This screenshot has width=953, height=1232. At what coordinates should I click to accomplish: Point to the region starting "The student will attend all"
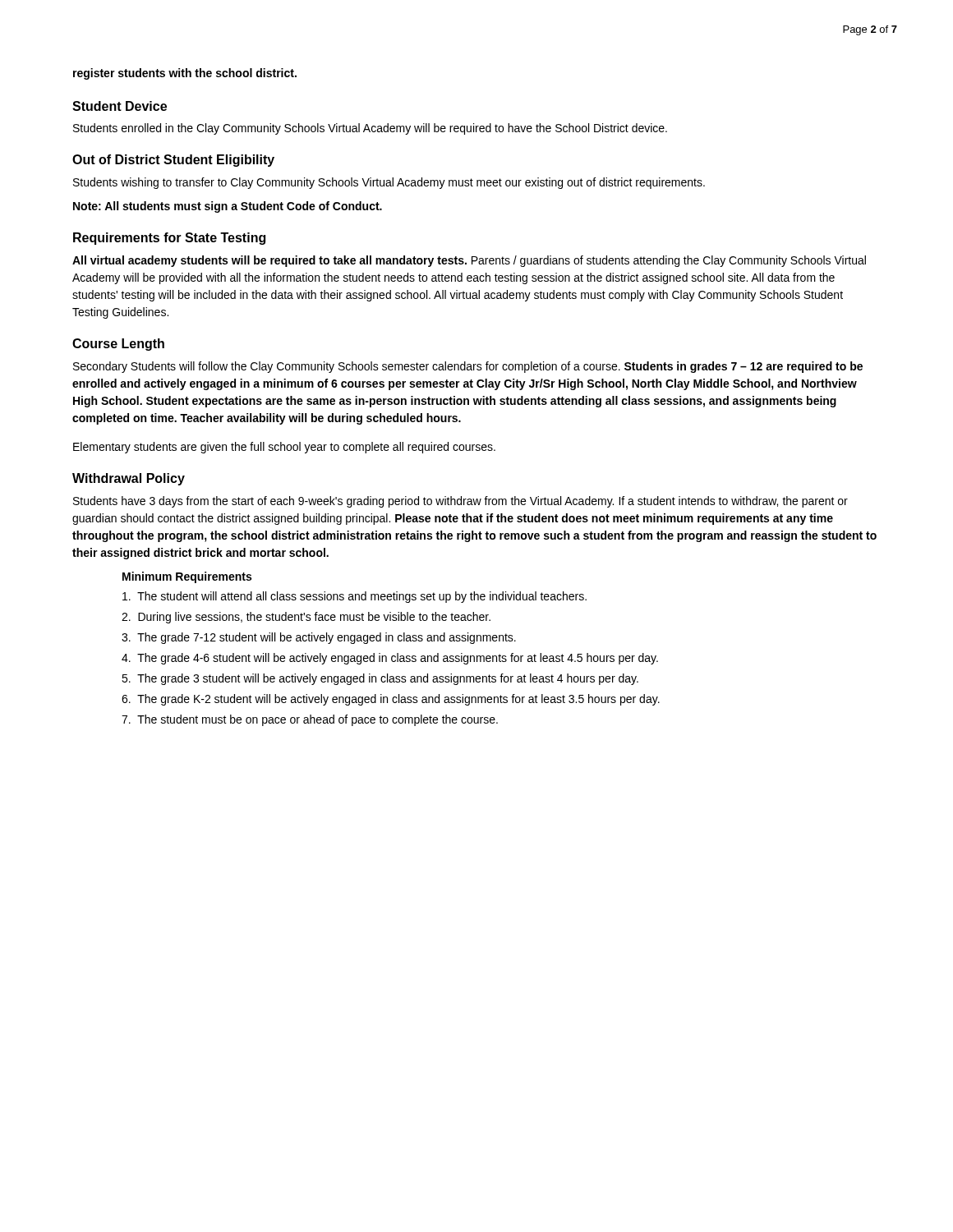click(355, 596)
